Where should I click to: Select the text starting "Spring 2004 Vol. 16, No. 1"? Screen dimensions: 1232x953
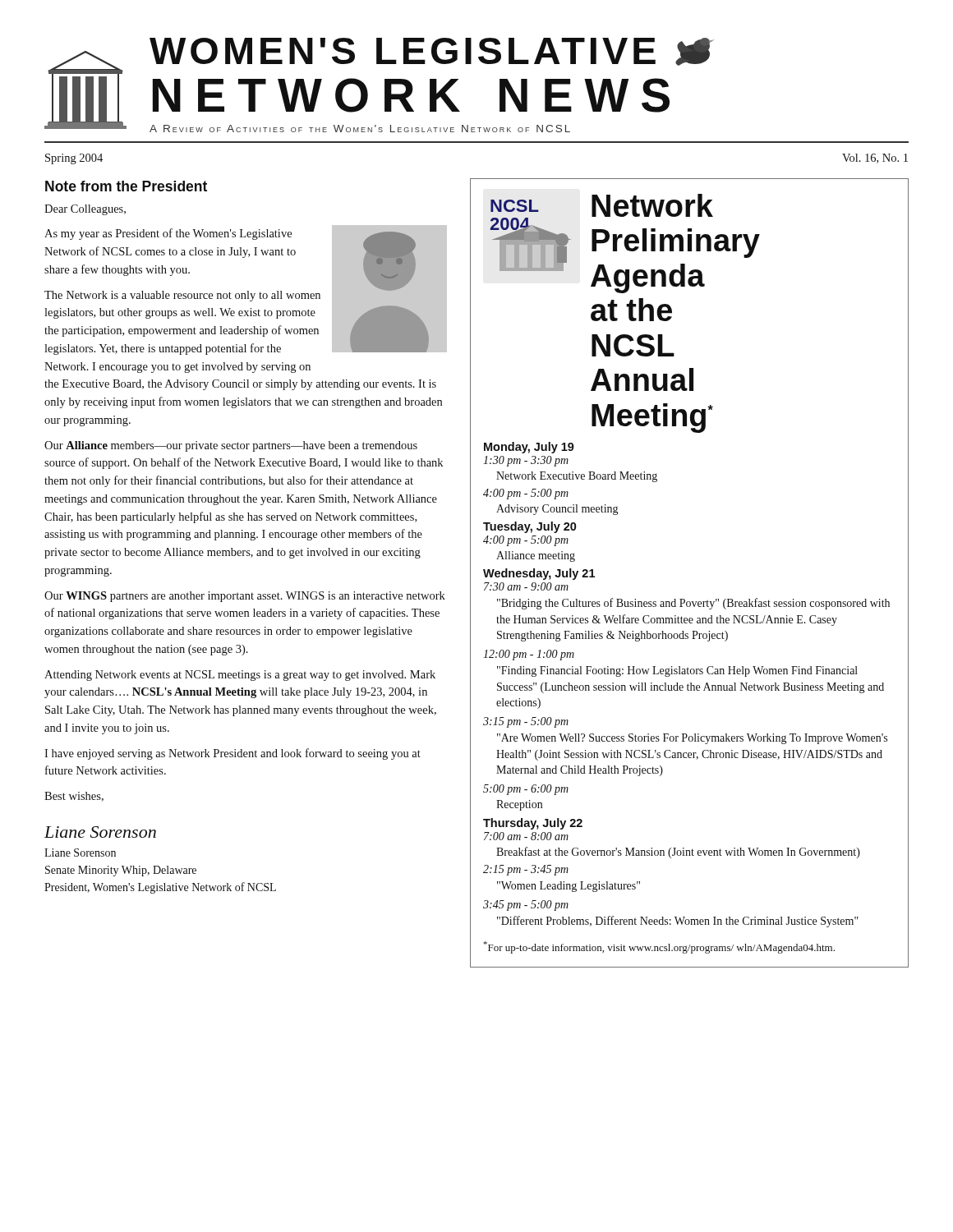click(x=74, y=159)
